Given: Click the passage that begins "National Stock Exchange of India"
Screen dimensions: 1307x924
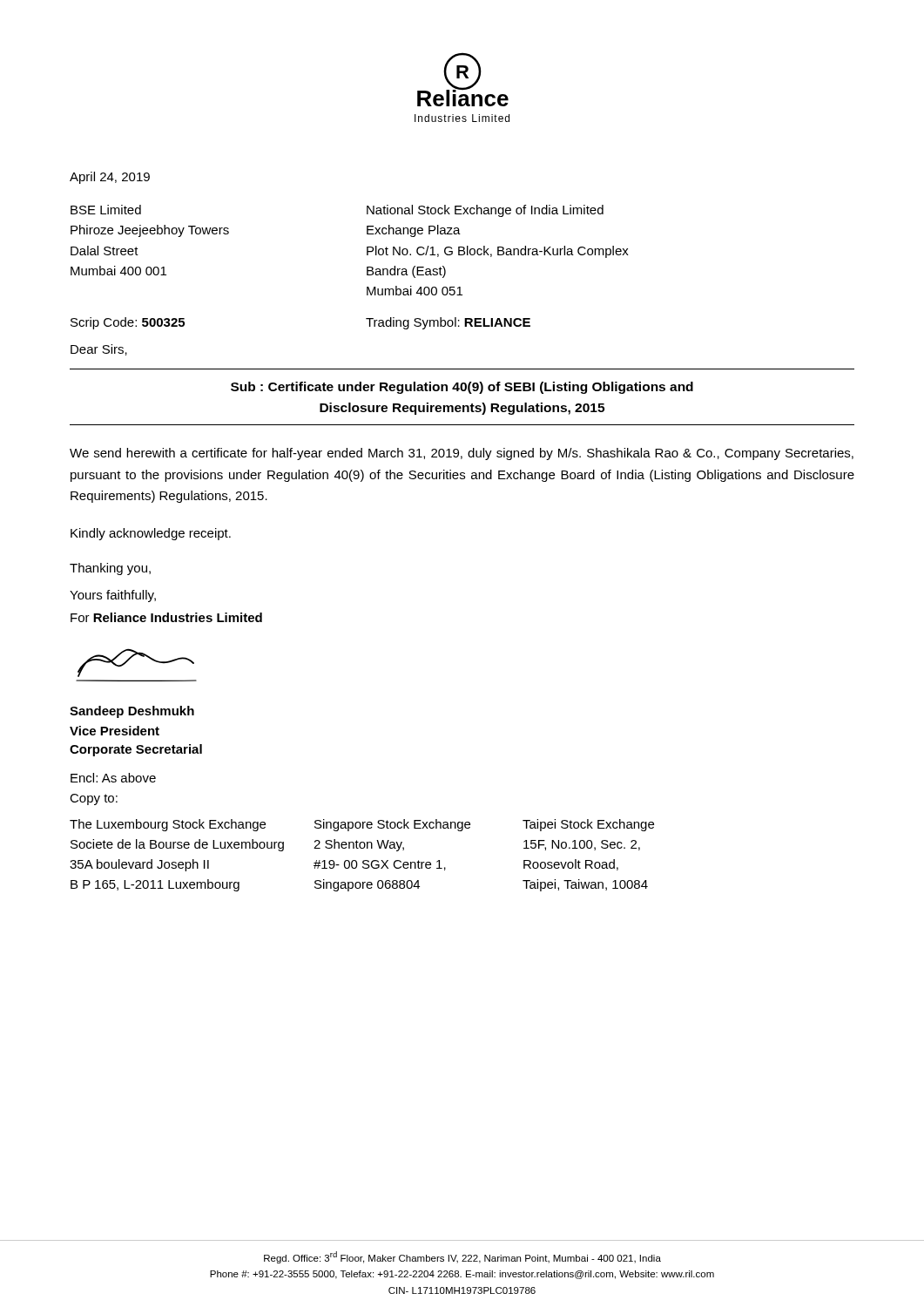Looking at the screenshot, I should click(497, 250).
